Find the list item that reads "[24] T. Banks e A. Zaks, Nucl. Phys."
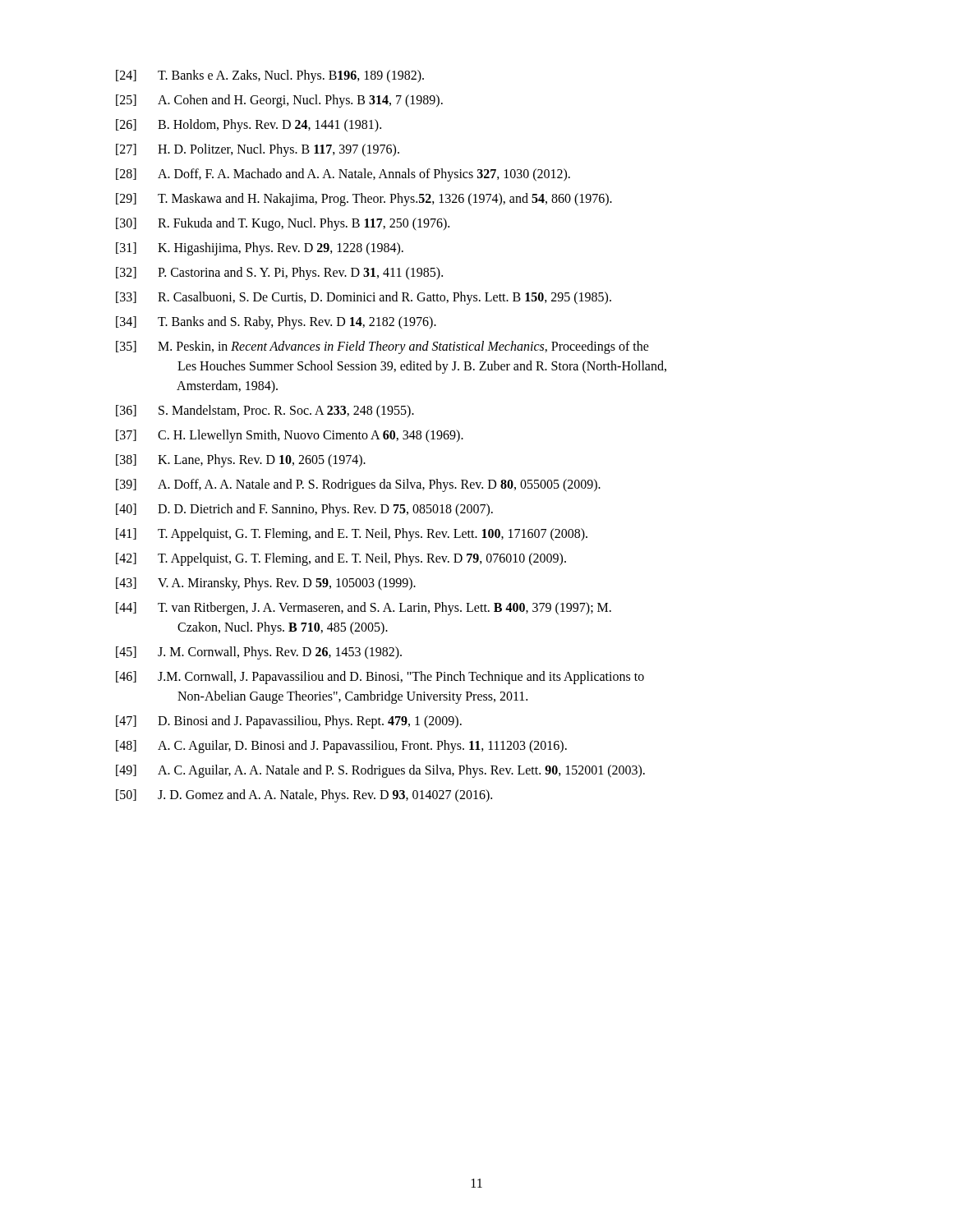953x1232 pixels. tap(270, 76)
